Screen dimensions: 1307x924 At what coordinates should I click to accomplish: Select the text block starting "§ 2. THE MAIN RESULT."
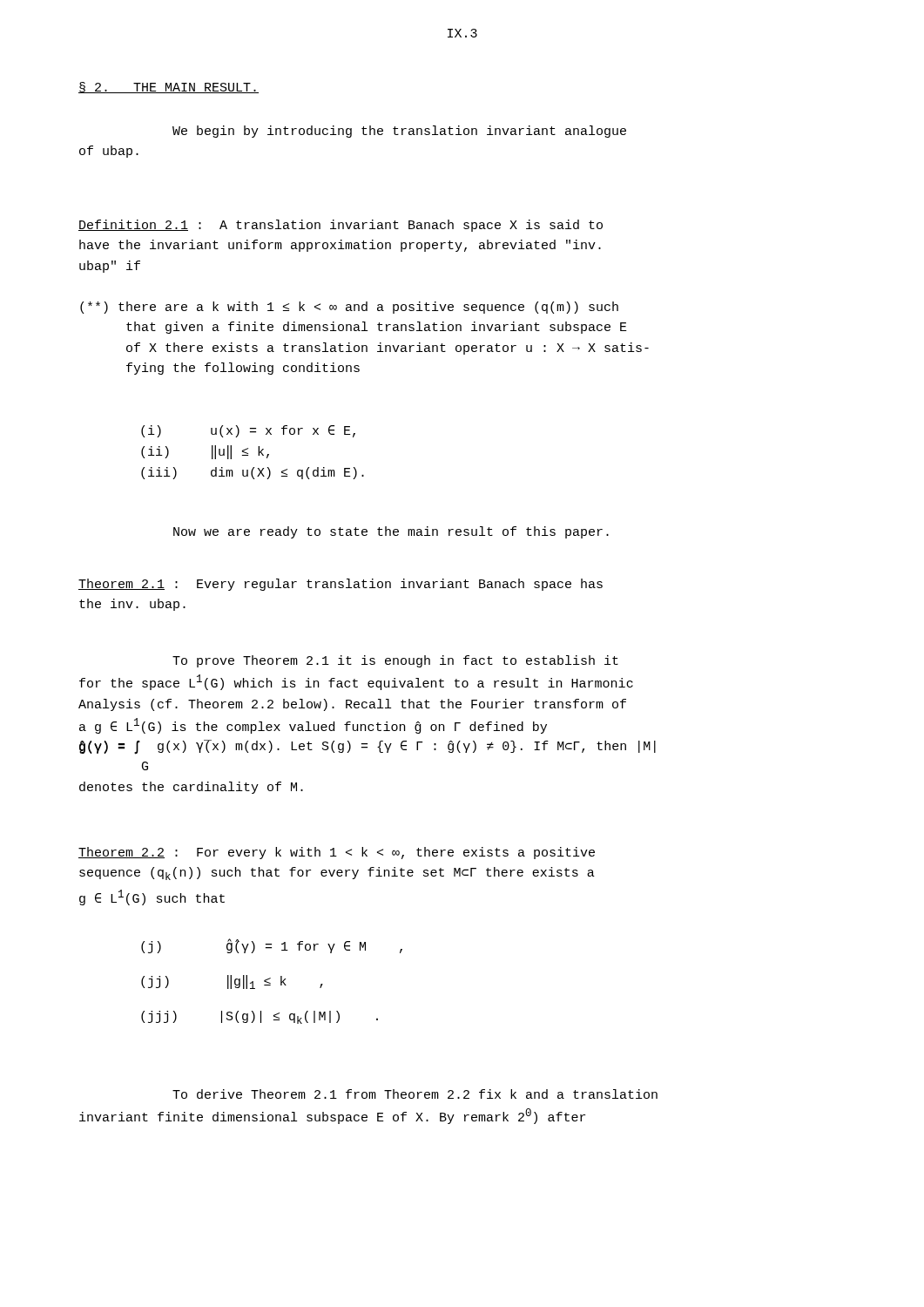[169, 88]
